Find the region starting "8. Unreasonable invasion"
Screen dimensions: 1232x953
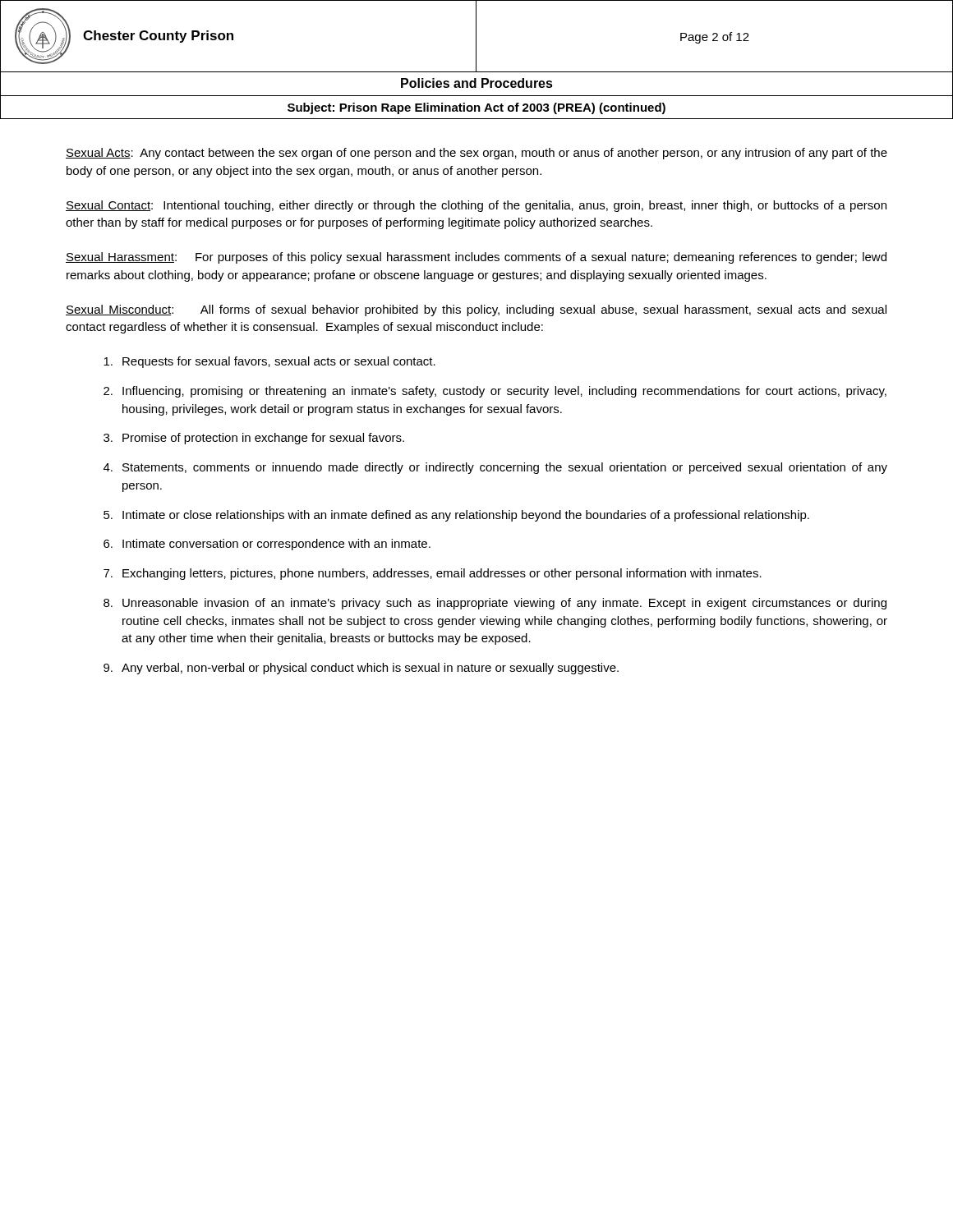pos(489,620)
